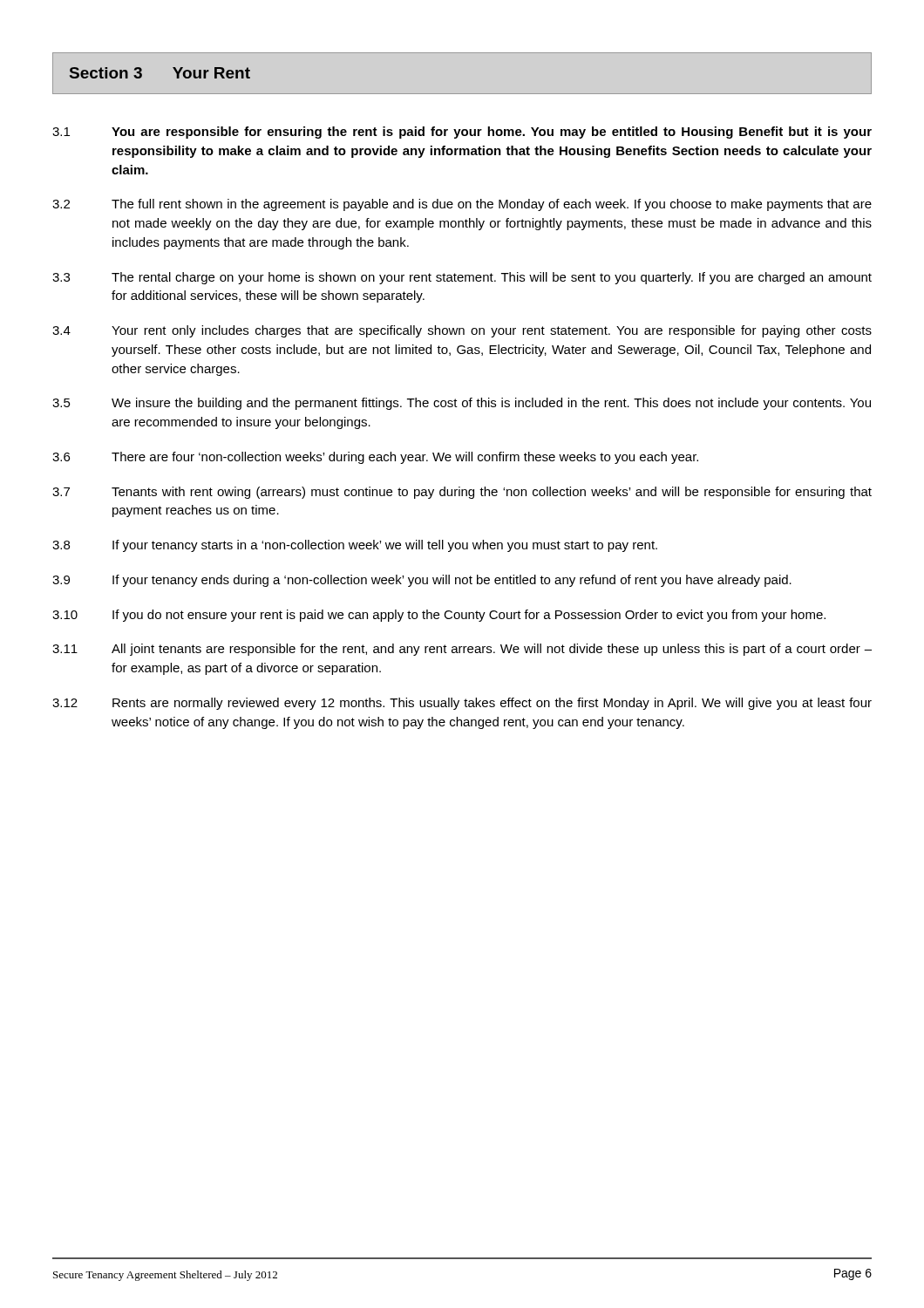Image resolution: width=924 pixels, height=1308 pixels.
Task: Navigate to the passage starting "3.11 All joint tenants"
Action: 462,658
